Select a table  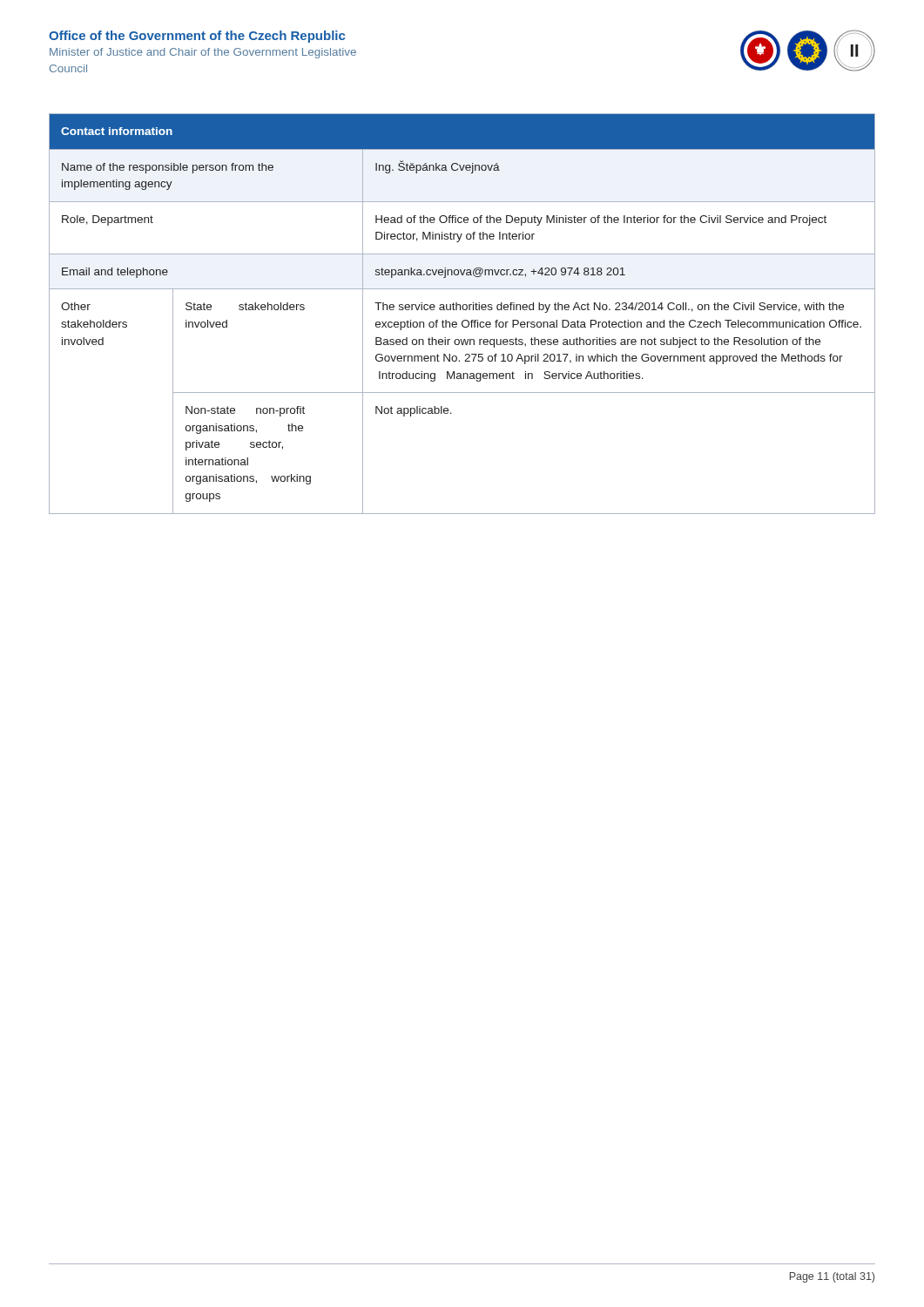462,313
